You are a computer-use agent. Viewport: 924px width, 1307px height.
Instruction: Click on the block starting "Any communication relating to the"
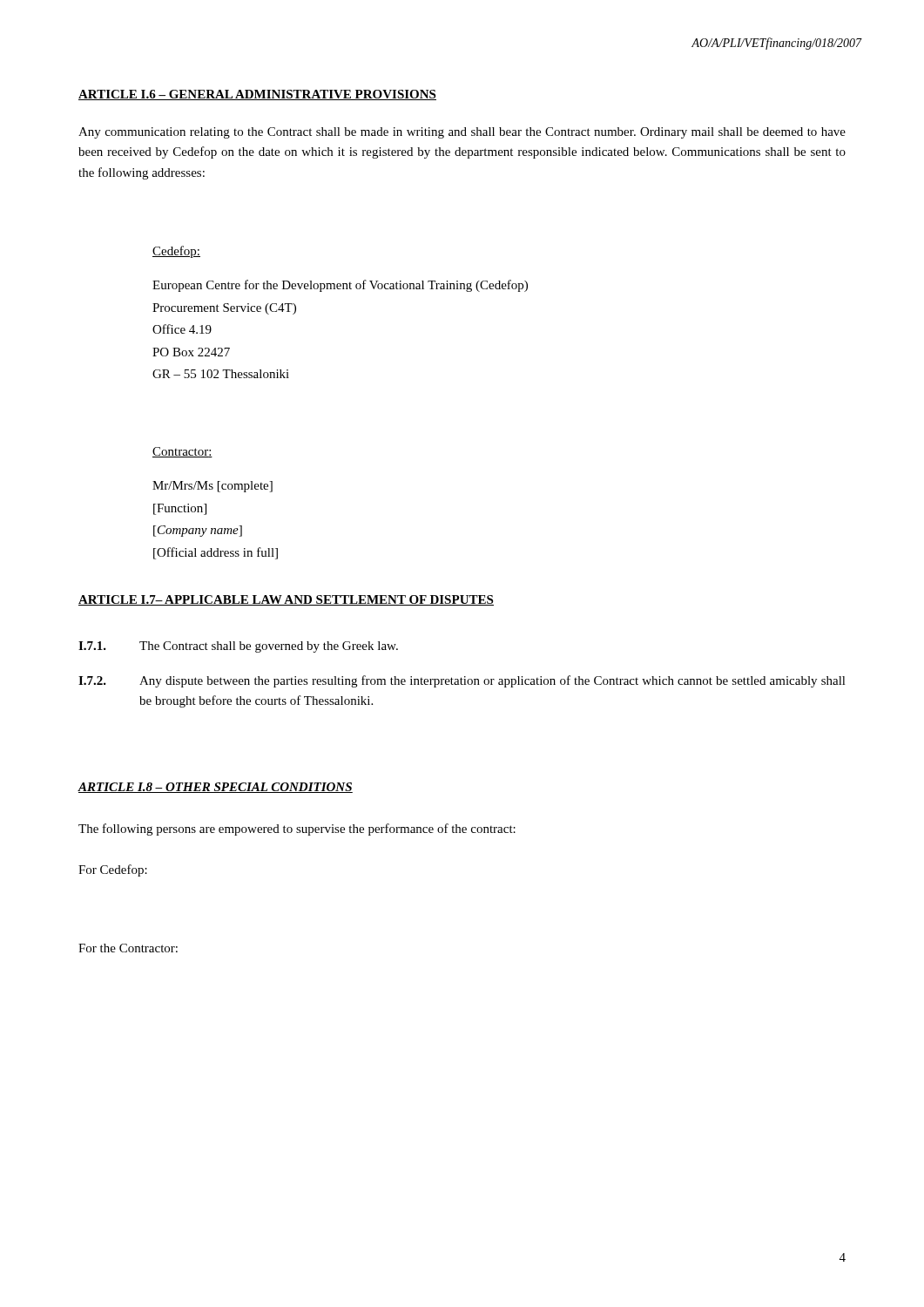tap(462, 152)
